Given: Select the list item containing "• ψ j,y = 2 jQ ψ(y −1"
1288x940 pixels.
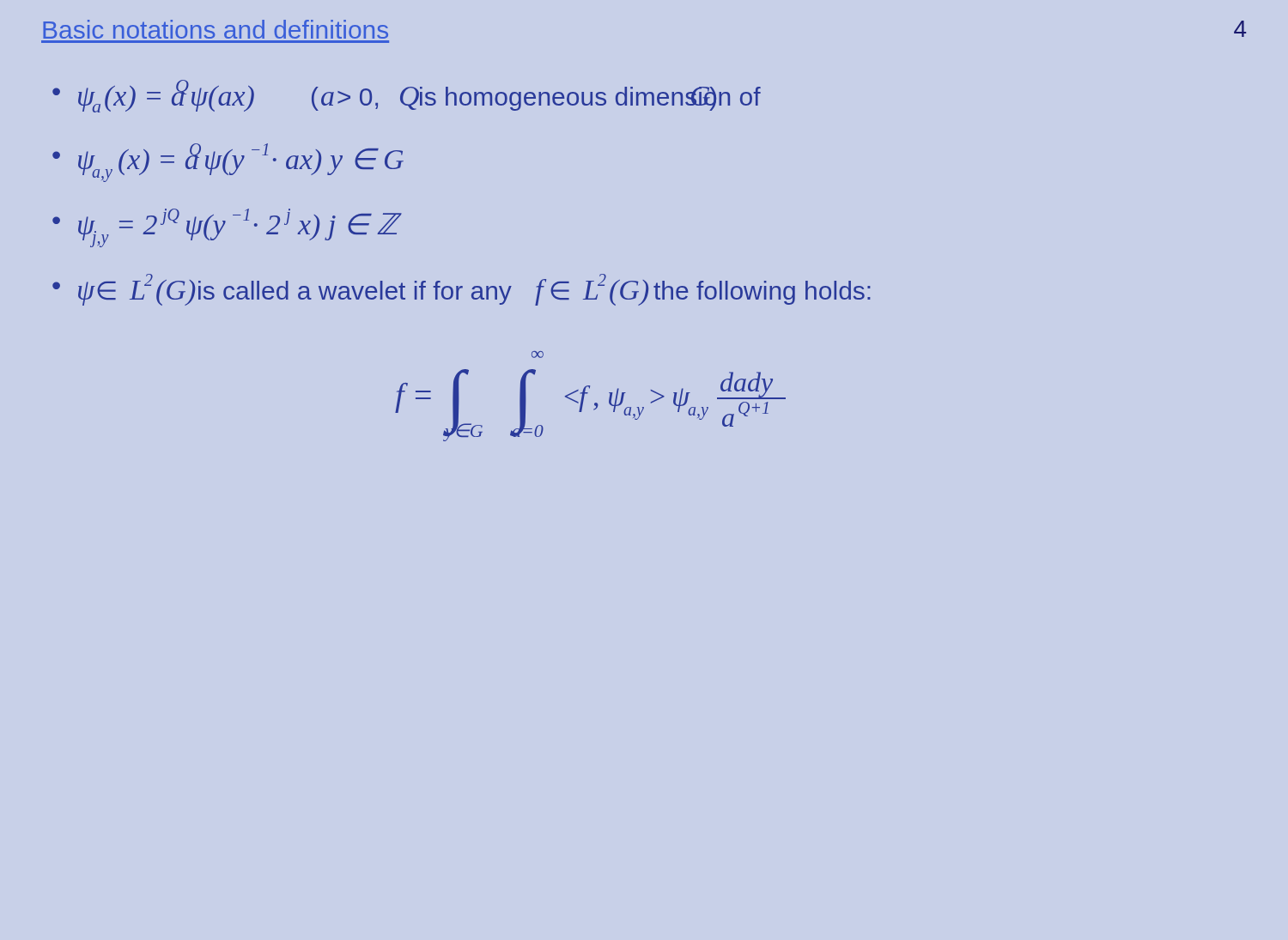Looking at the screenshot, I should (287, 222).
